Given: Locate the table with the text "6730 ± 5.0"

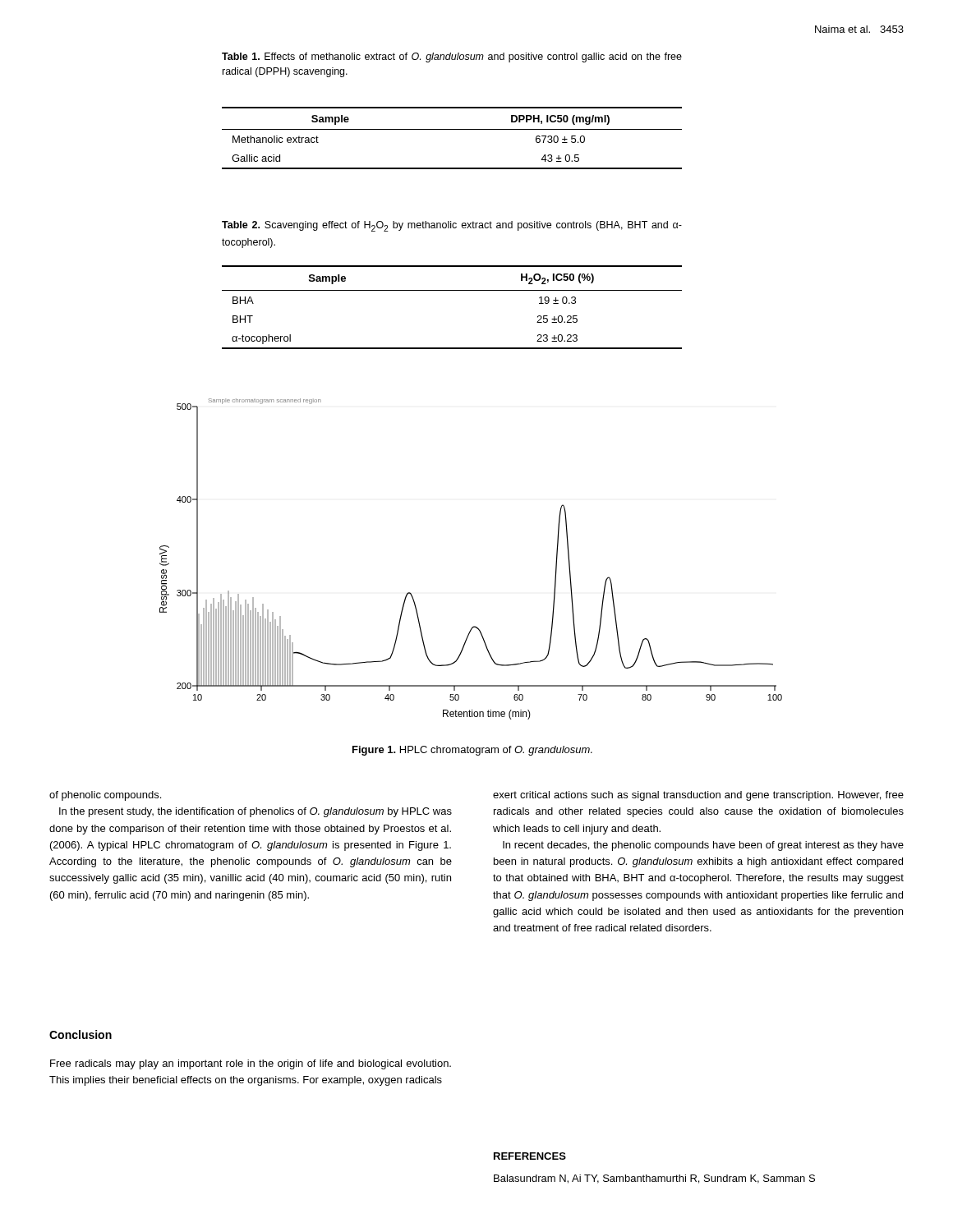Looking at the screenshot, I should (452, 138).
